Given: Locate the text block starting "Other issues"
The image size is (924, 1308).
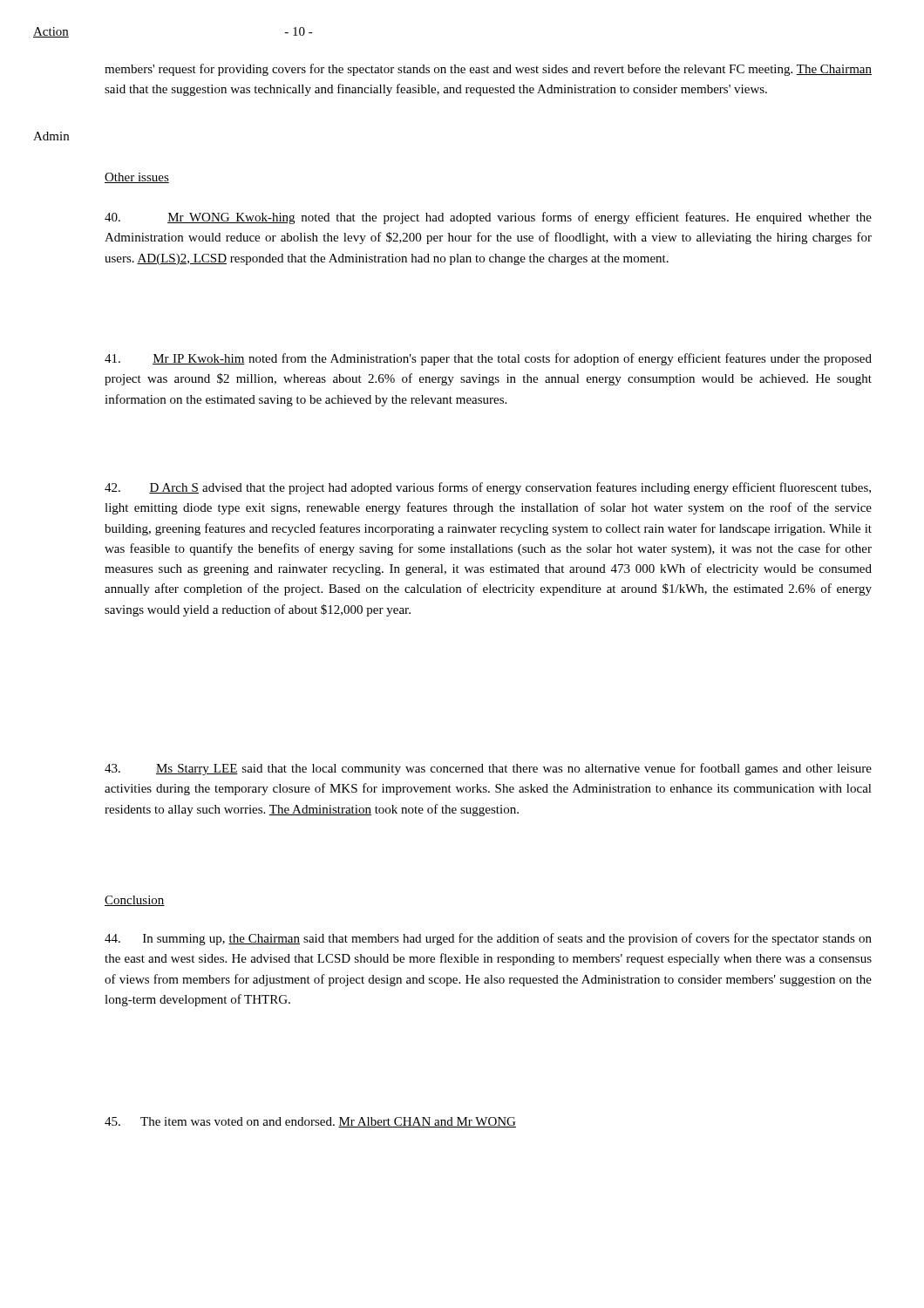Looking at the screenshot, I should click(x=137, y=177).
